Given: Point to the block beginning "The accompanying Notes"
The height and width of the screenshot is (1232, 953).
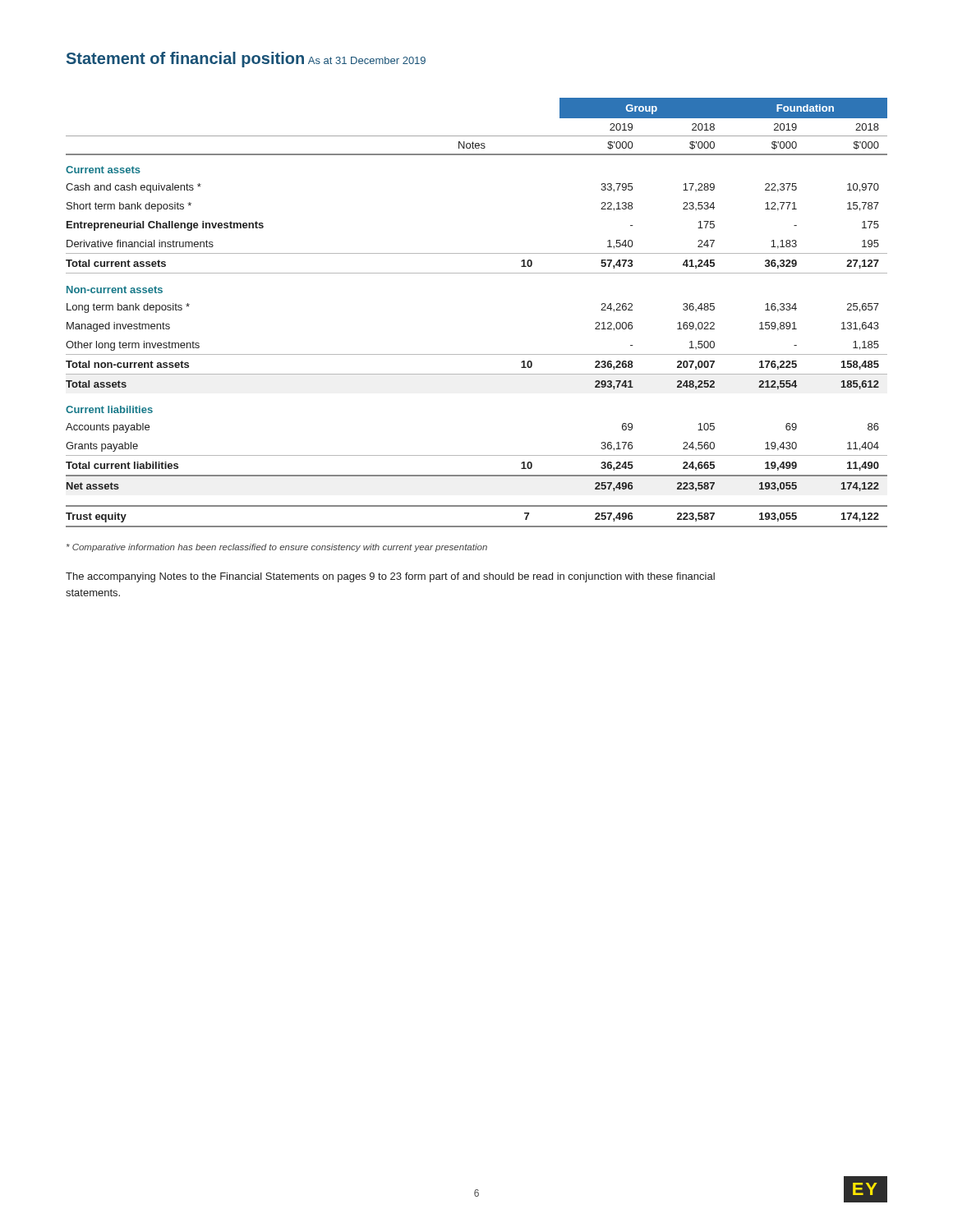Looking at the screenshot, I should click(390, 584).
